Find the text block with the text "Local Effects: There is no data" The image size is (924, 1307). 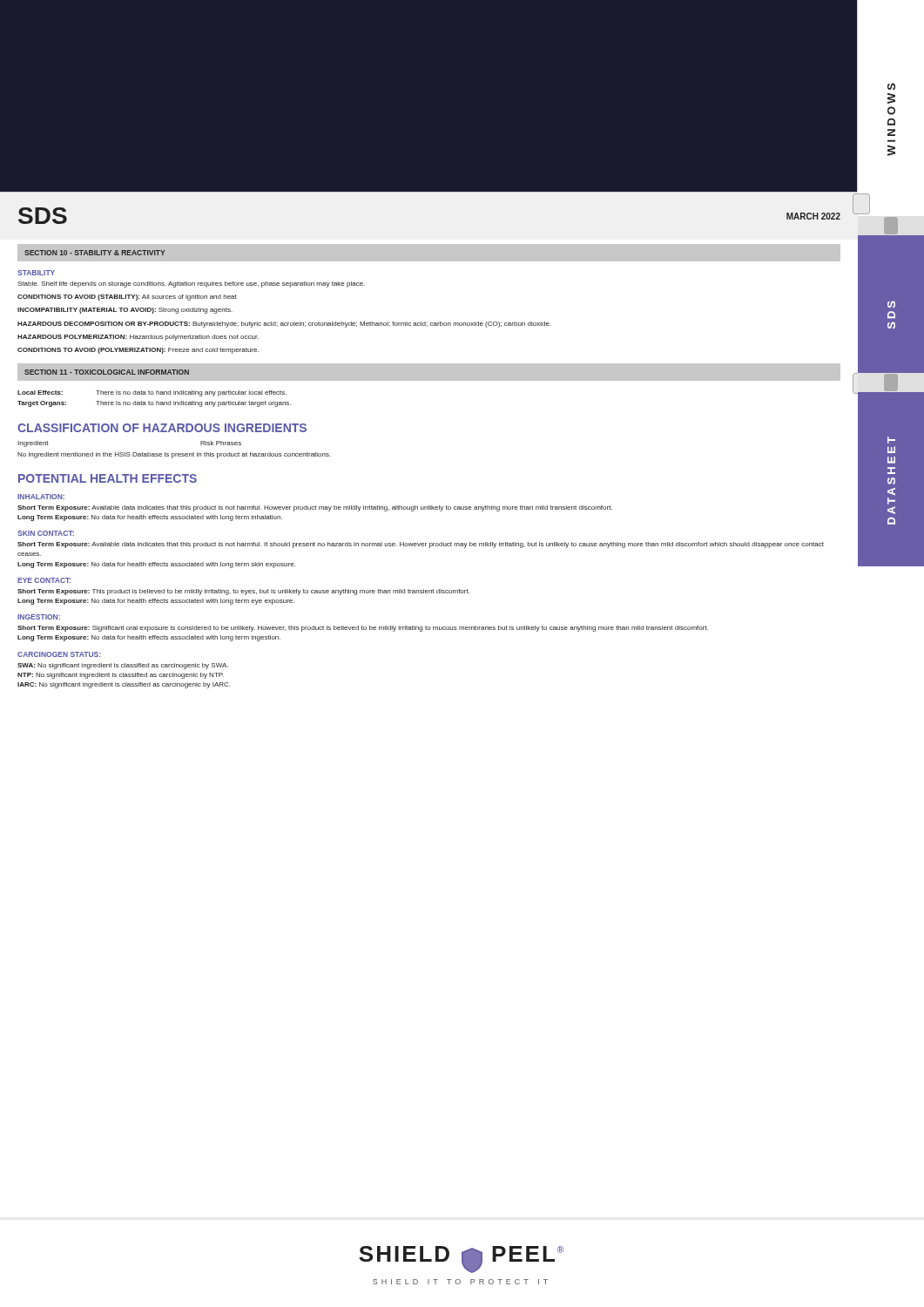tap(152, 393)
